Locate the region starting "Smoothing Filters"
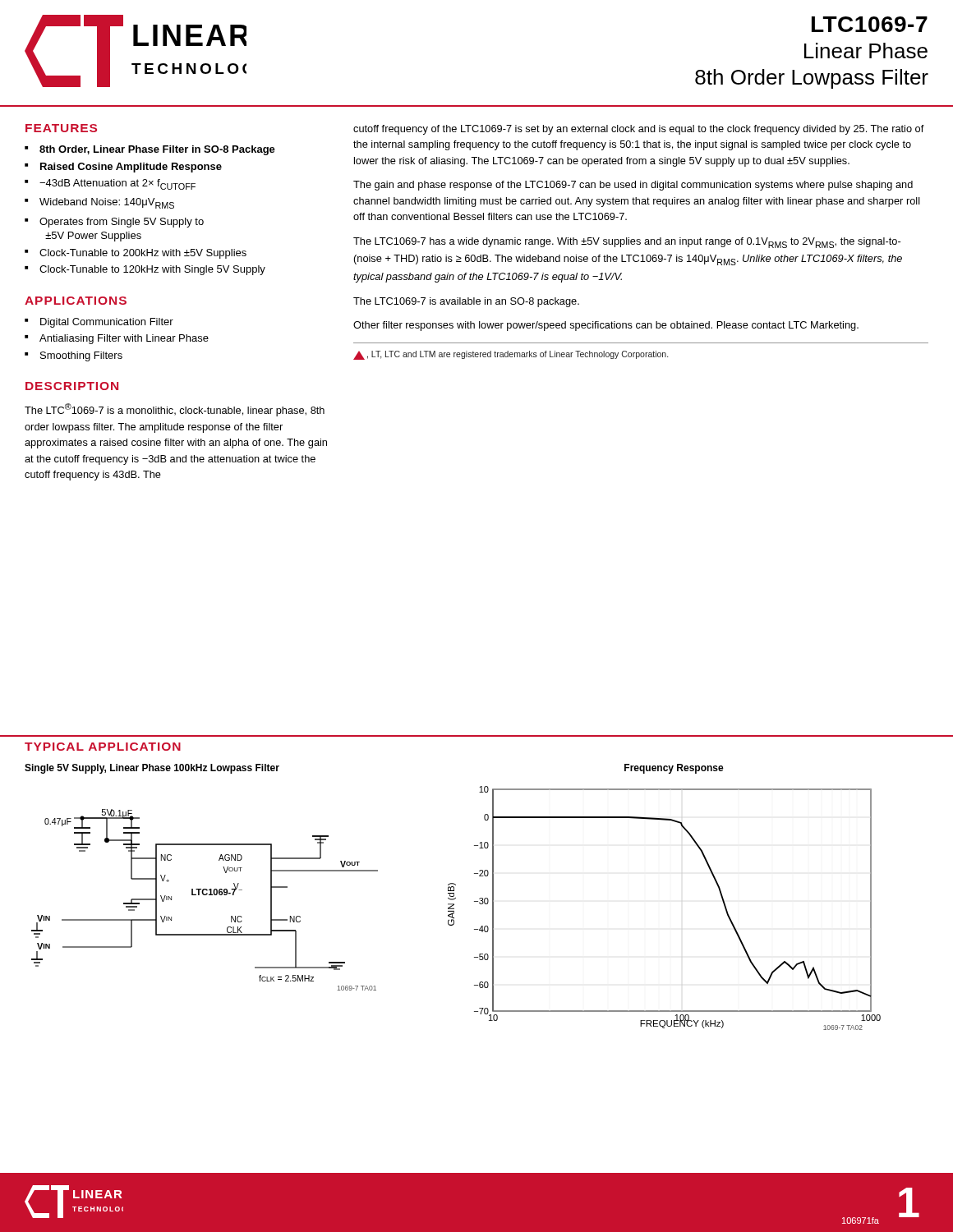The image size is (953, 1232). point(74,356)
